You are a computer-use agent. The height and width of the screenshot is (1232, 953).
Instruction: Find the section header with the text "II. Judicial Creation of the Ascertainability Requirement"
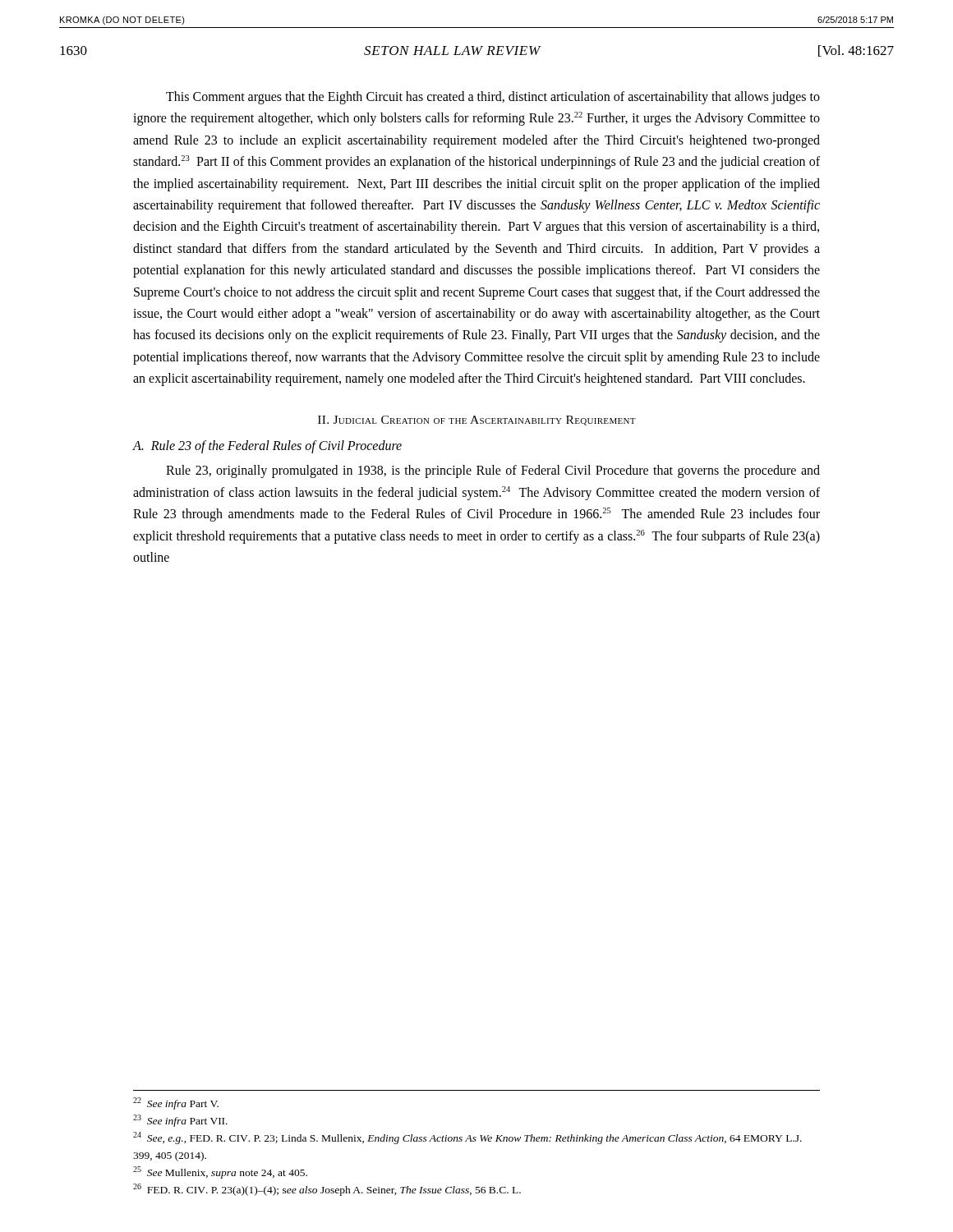coord(476,420)
